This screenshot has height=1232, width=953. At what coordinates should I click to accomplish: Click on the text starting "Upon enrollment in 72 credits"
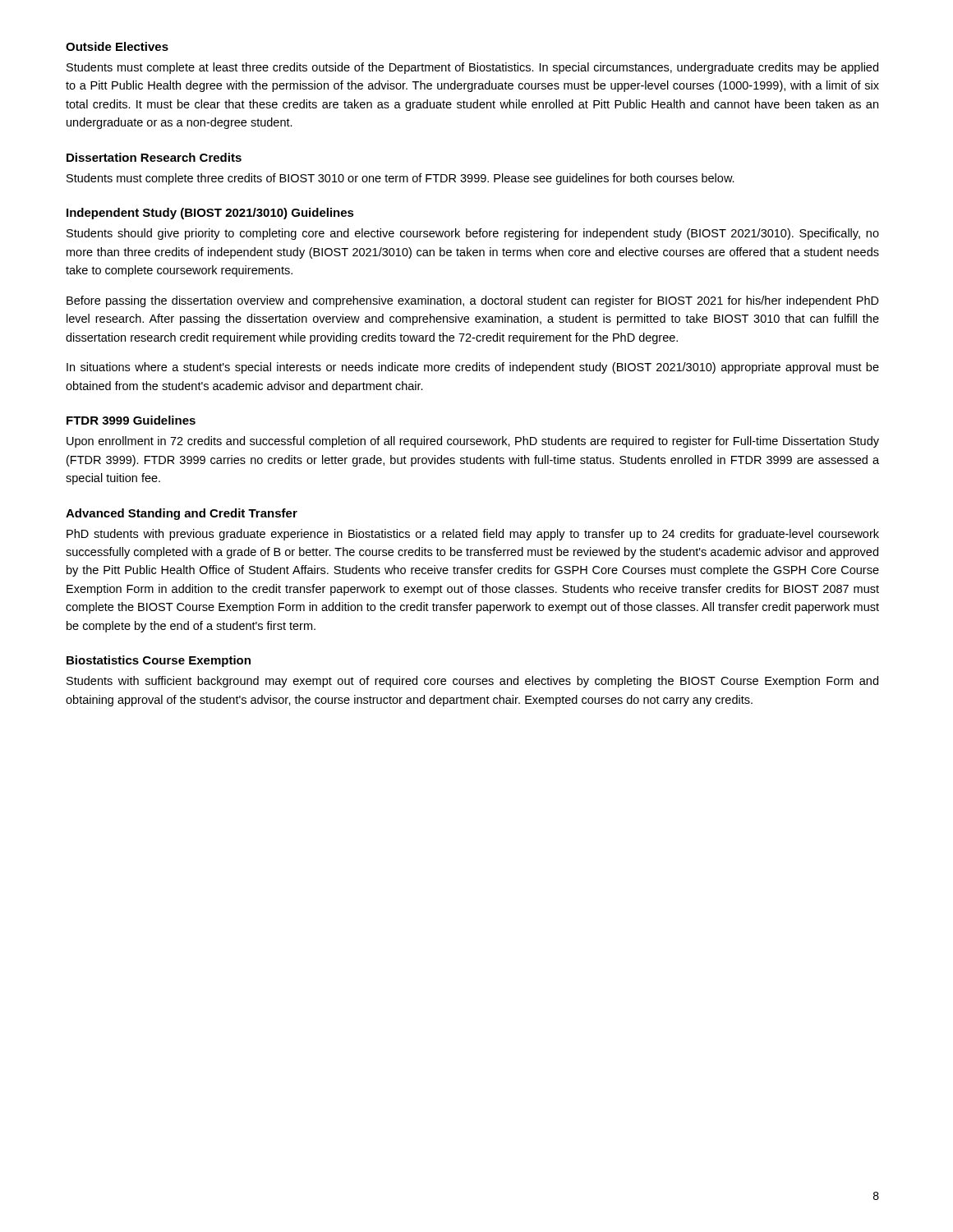(472, 460)
